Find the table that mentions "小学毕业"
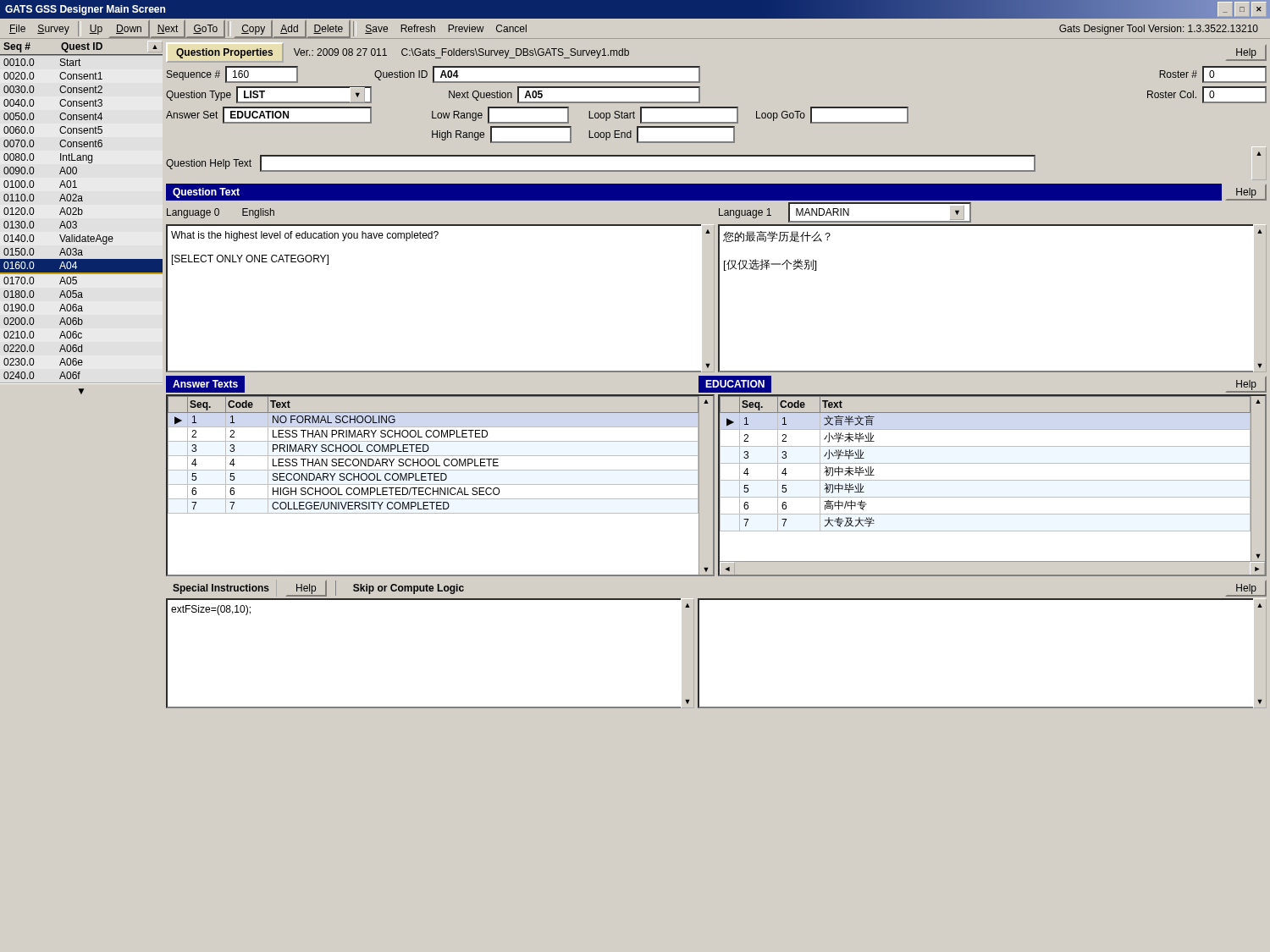The height and width of the screenshot is (952, 1270). [992, 485]
